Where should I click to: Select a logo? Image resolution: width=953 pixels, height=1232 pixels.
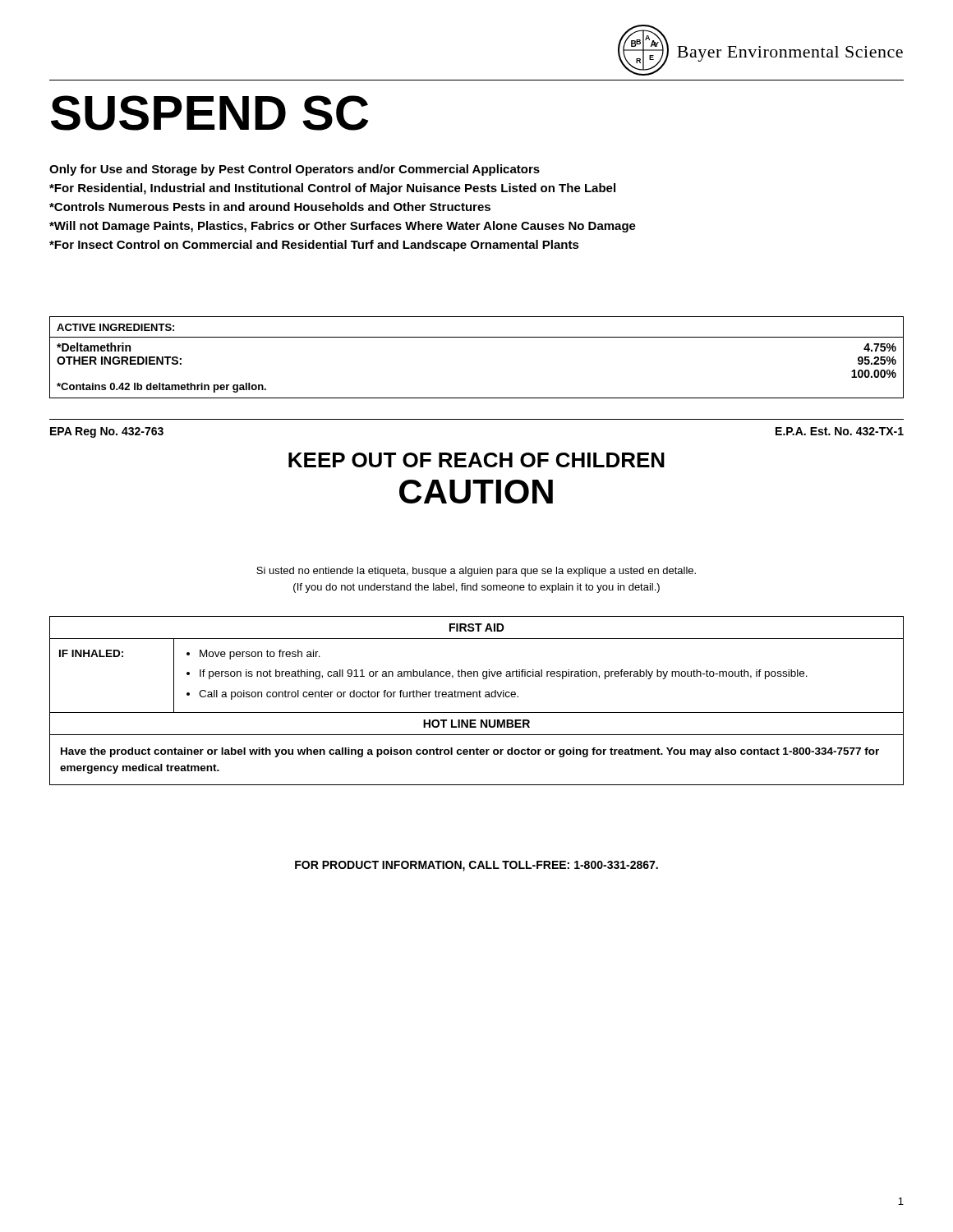click(x=476, y=51)
